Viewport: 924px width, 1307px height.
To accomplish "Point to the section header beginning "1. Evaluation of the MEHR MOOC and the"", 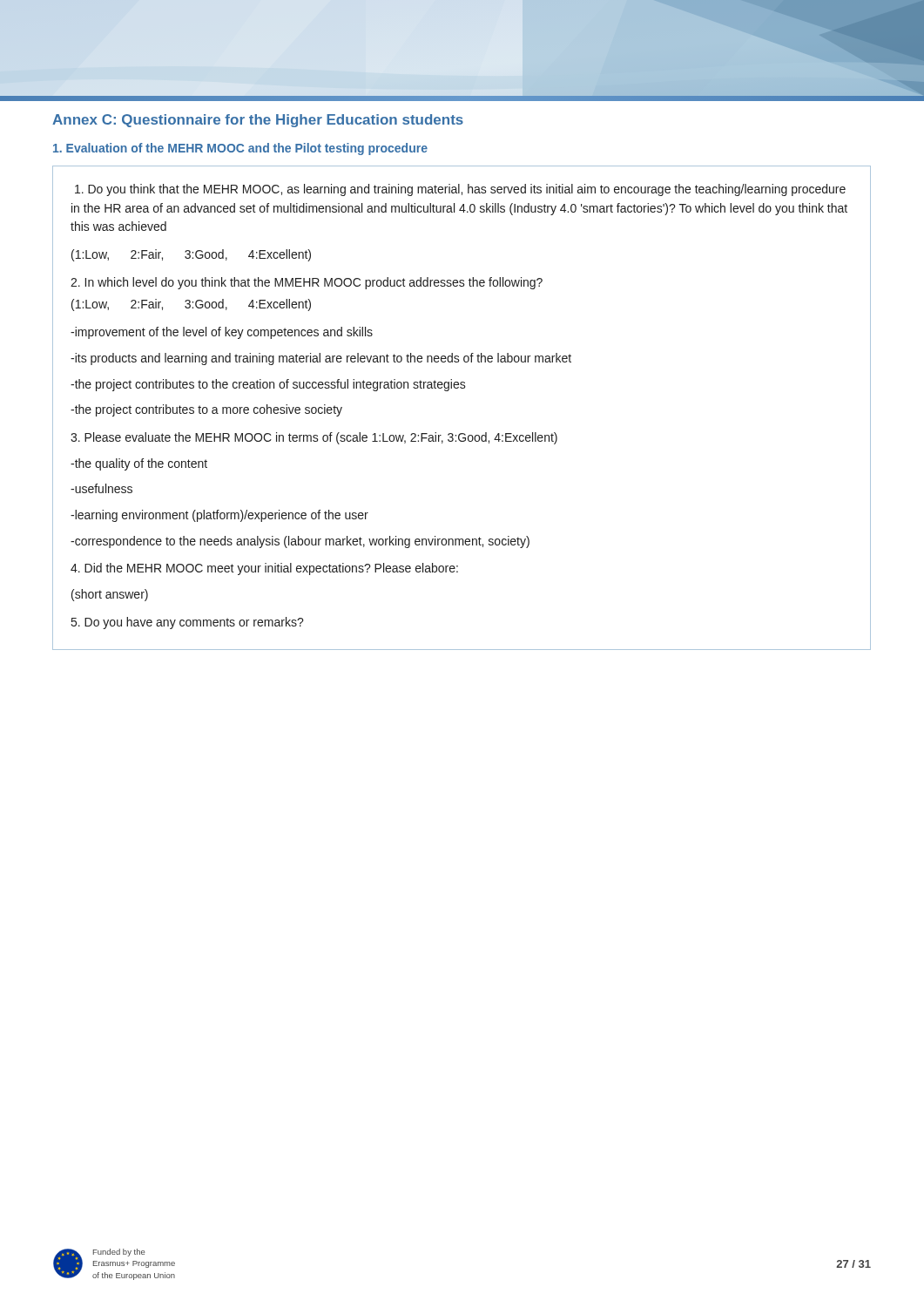I will (x=240, y=148).
